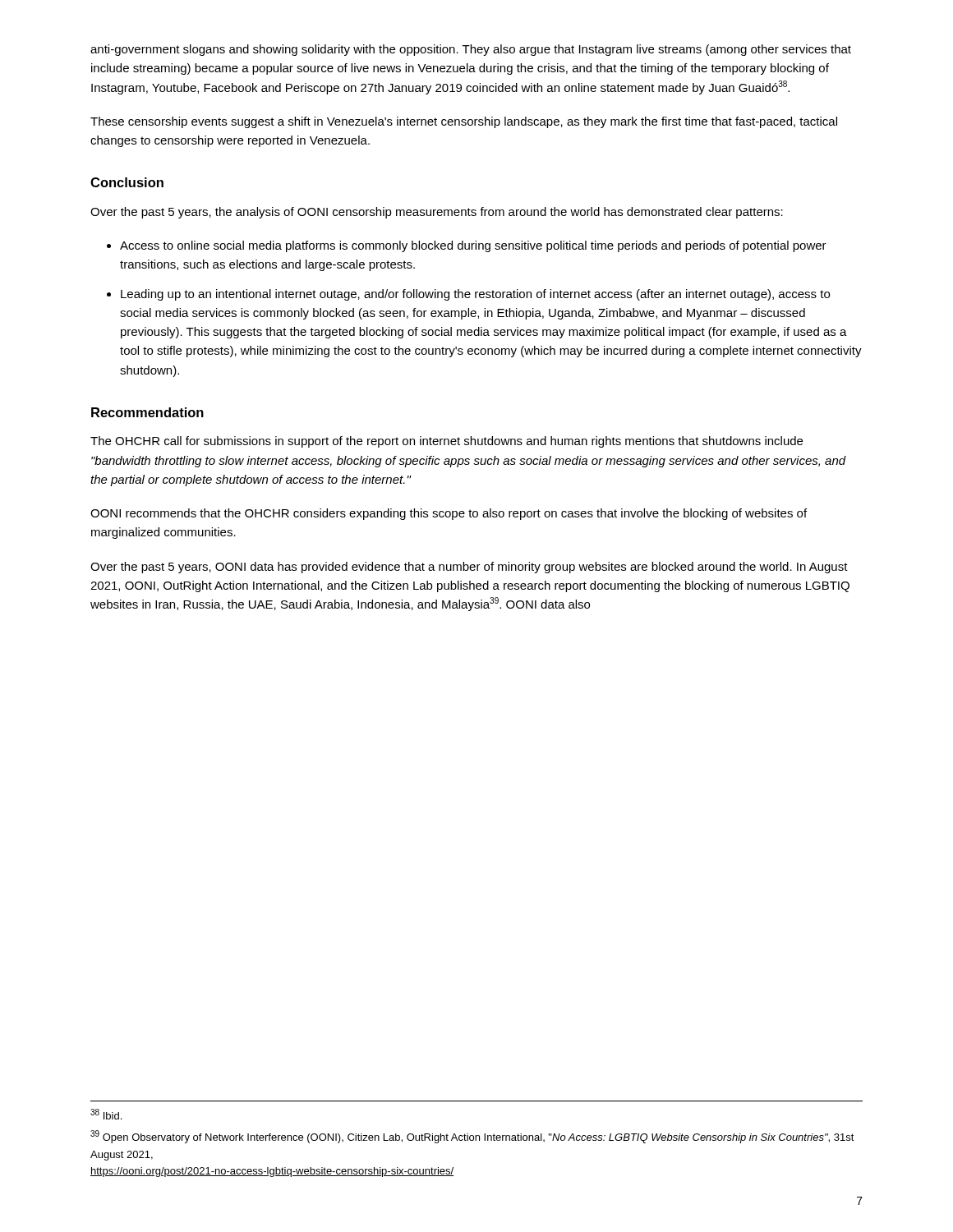The image size is (953, 1232).
Task: Find the text block with the text "OONI recommends that the OHCHR considers"
Action: tap(476, 523)
